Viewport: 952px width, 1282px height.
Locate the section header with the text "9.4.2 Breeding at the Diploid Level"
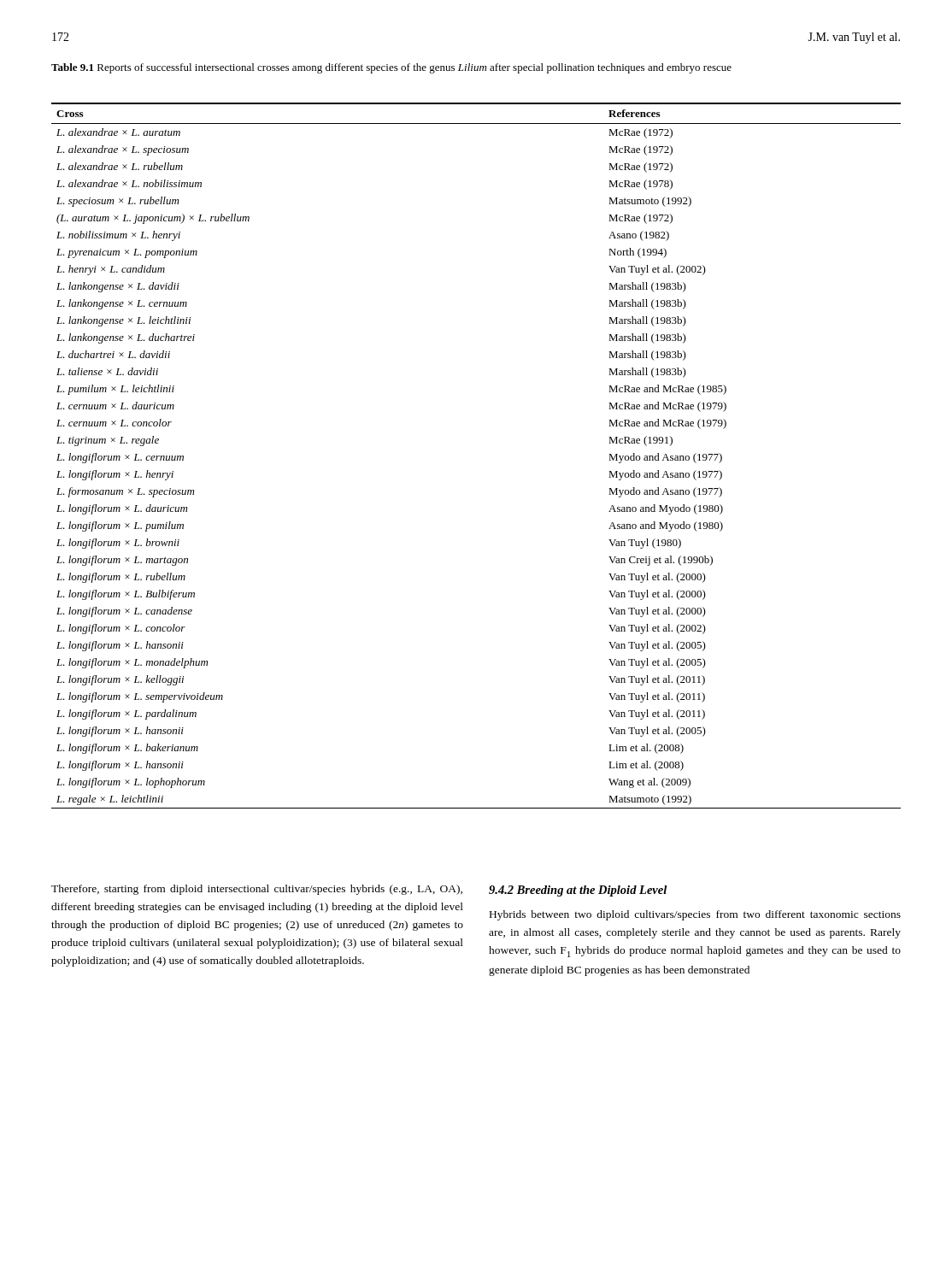point(578,890)
